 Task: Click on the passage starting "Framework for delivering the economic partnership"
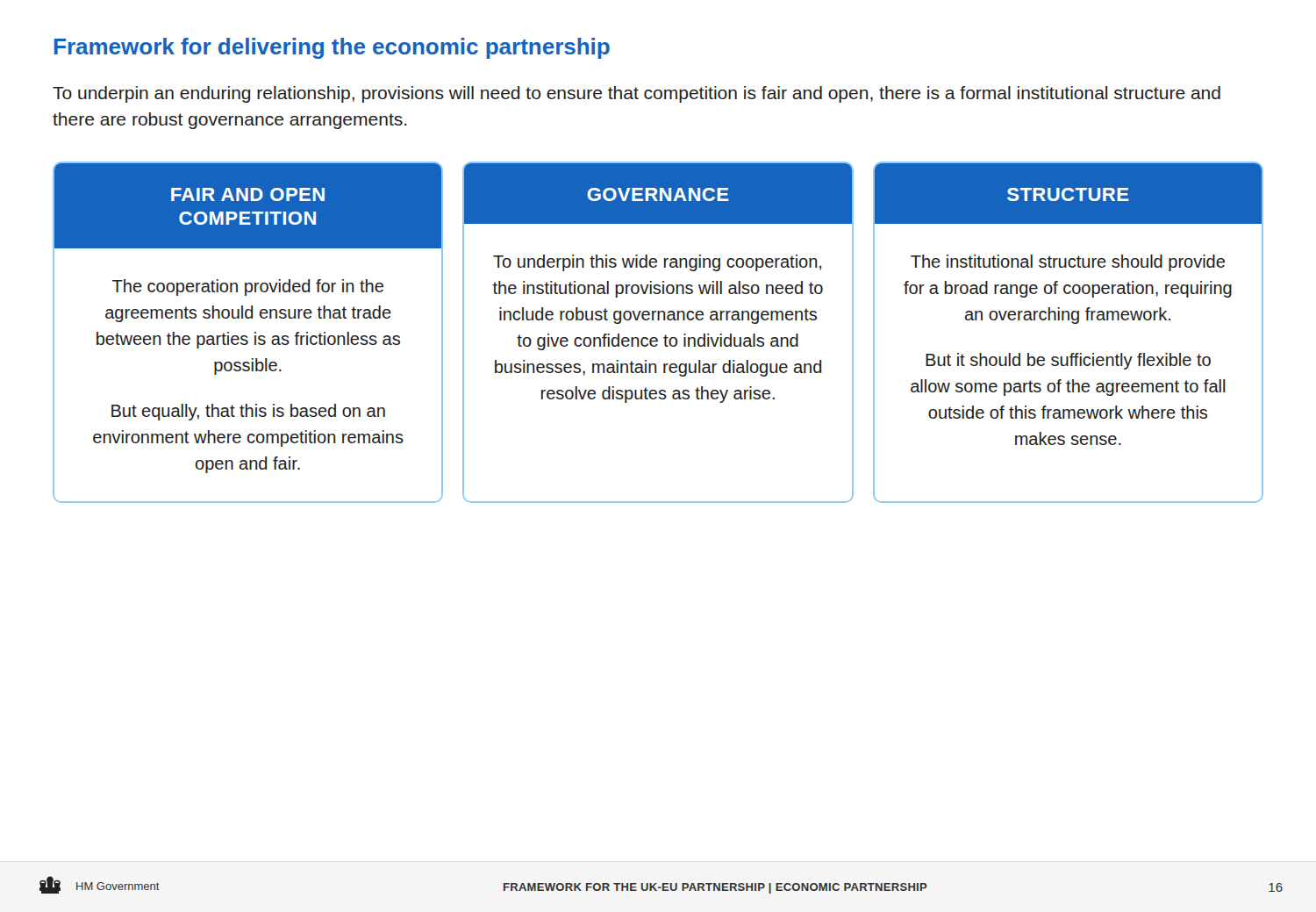[332, 47]
